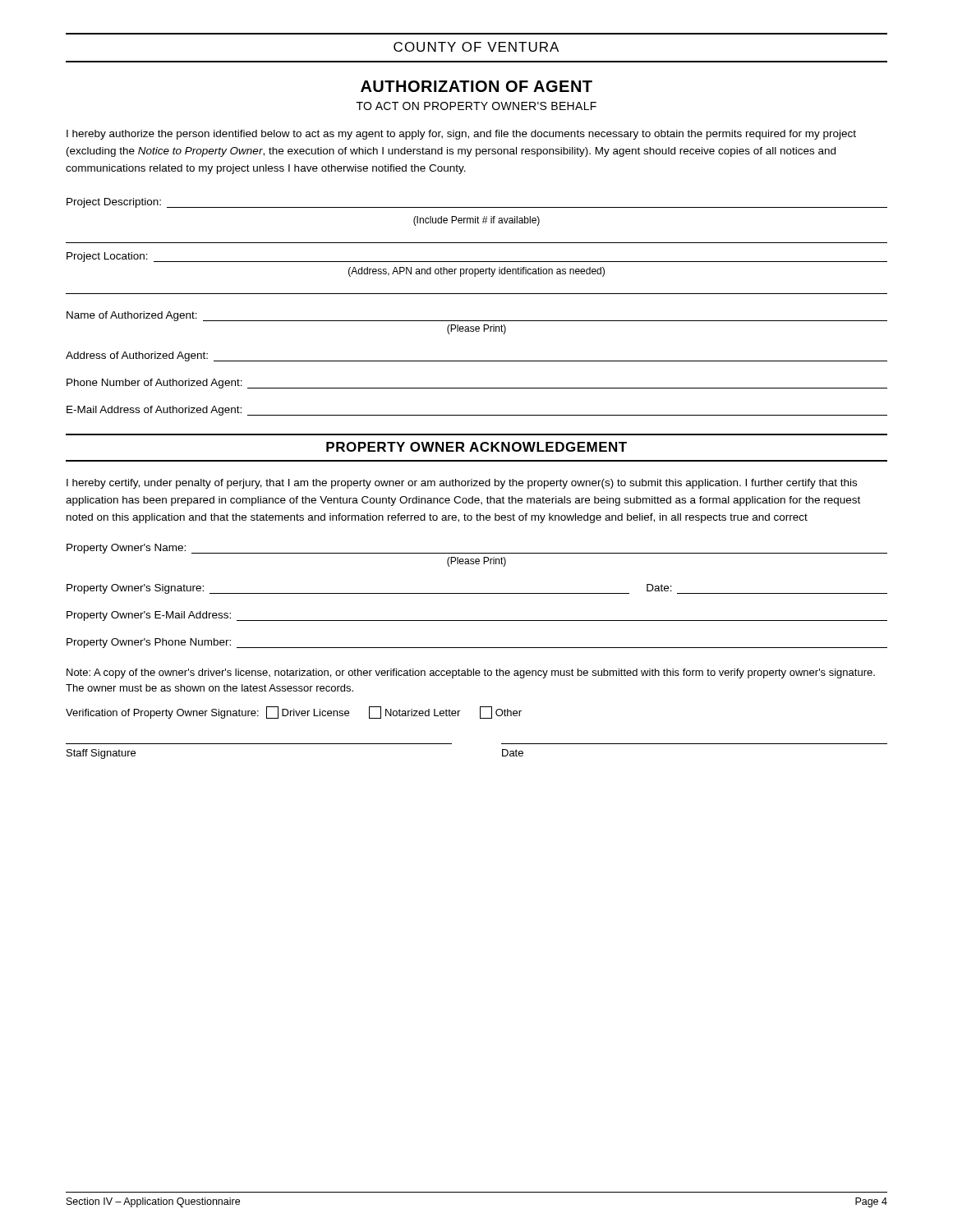Find the text starting "I hereby authorize the person identified"

461,151
